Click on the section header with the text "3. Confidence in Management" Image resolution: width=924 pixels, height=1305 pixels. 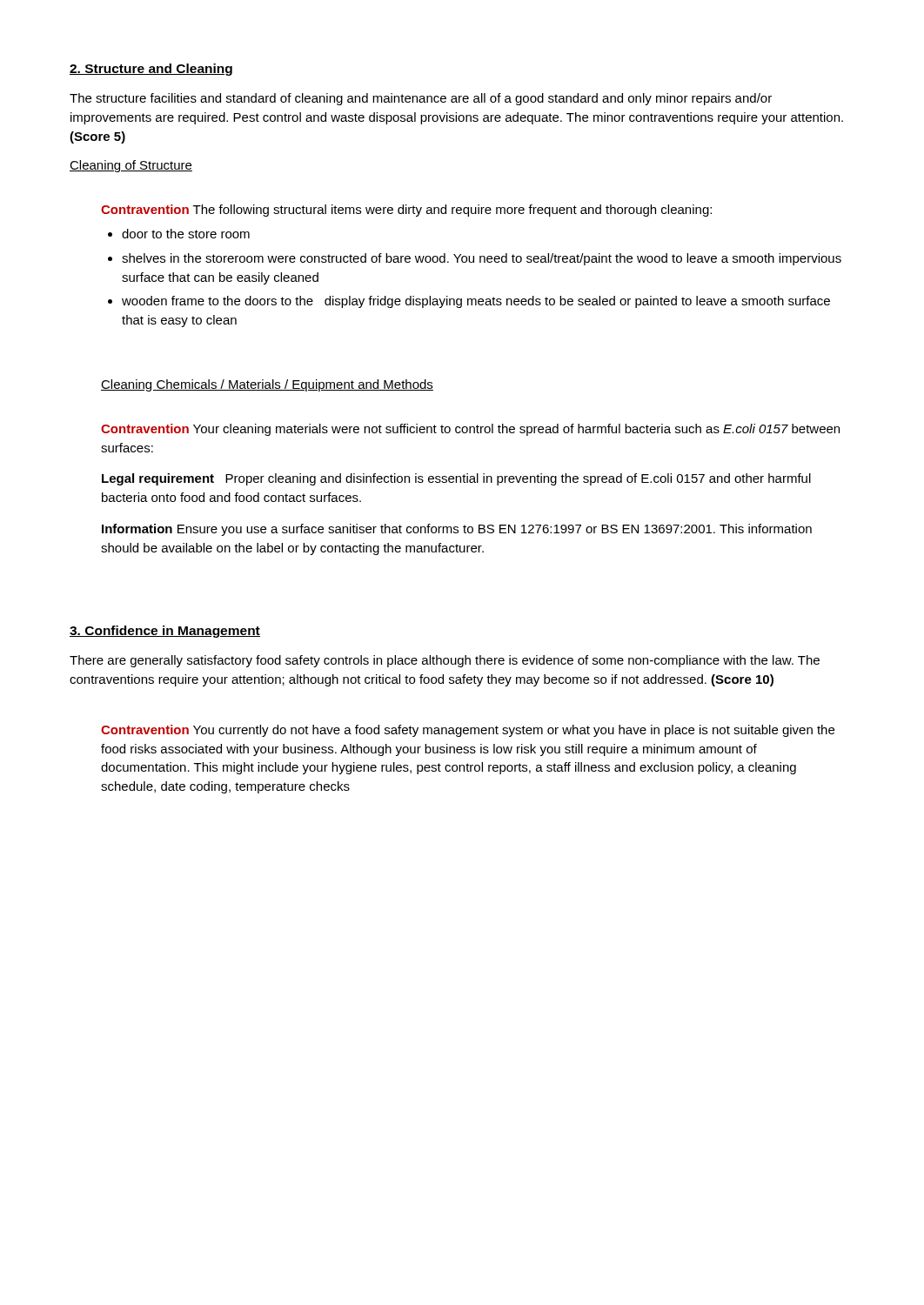[165, 631]
